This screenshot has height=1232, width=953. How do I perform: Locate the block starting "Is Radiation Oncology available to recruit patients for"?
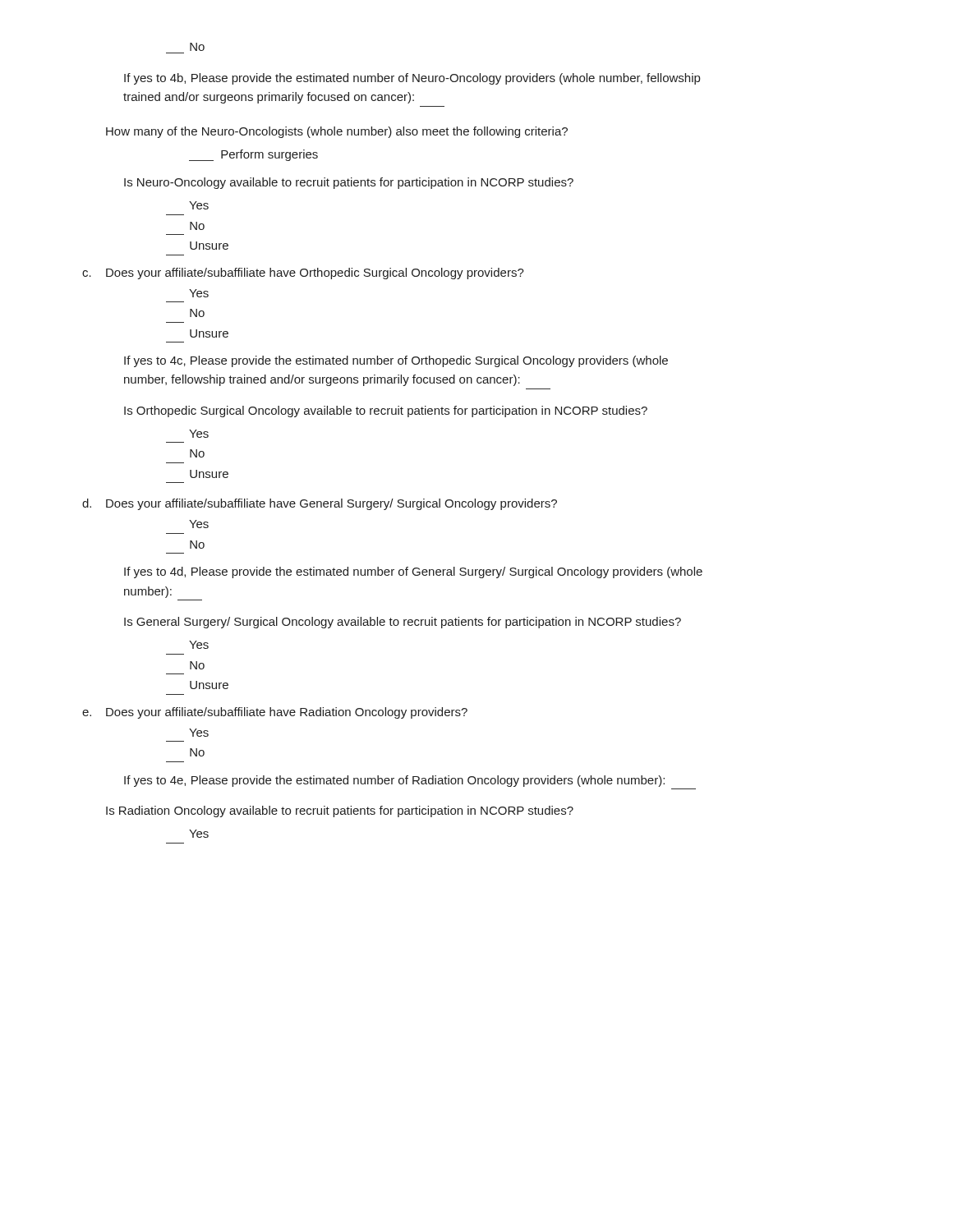pyautogui.click(x=496, y=810)
